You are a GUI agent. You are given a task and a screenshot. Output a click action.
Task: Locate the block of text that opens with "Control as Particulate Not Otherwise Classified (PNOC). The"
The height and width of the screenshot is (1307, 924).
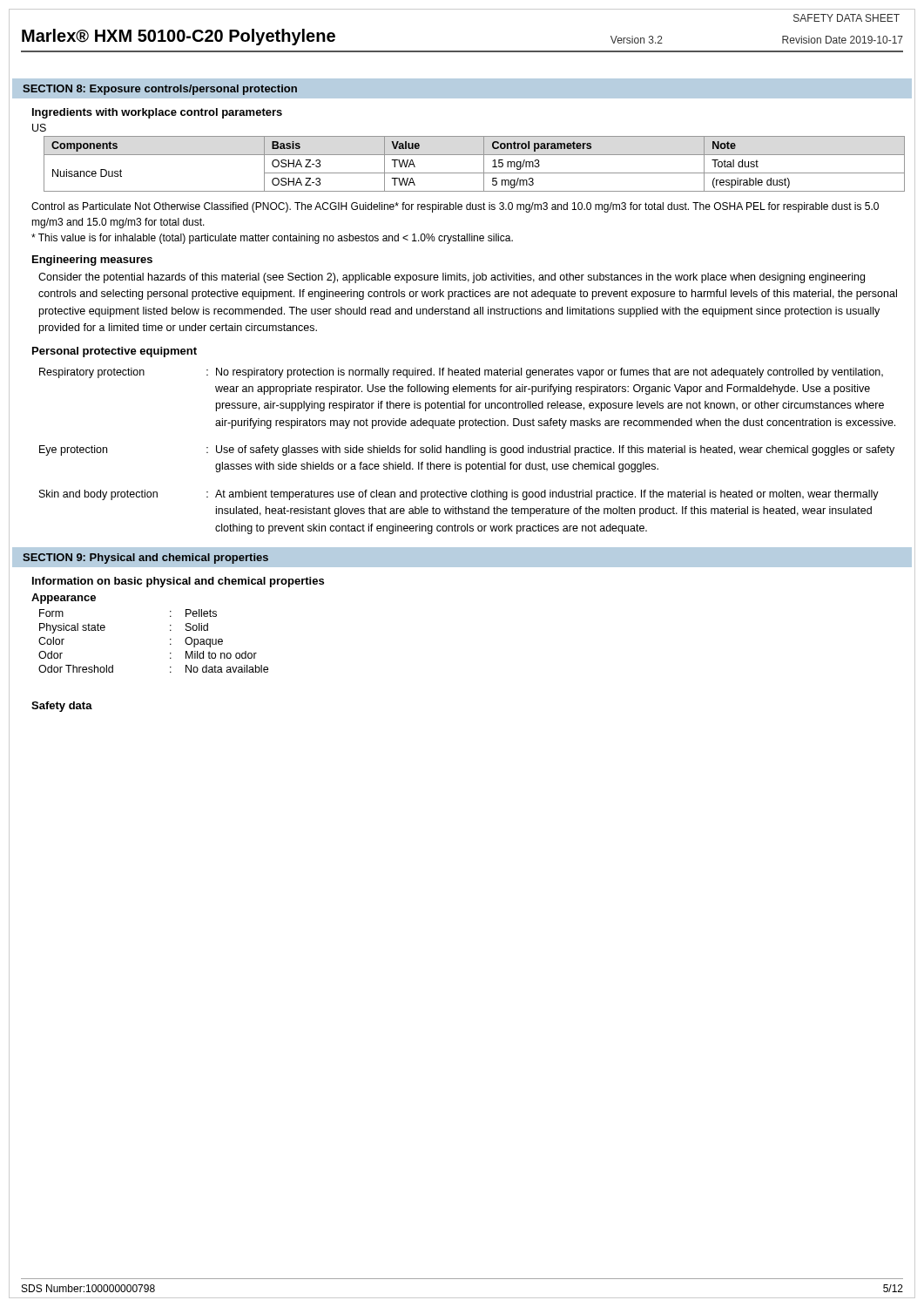[455, 222]
